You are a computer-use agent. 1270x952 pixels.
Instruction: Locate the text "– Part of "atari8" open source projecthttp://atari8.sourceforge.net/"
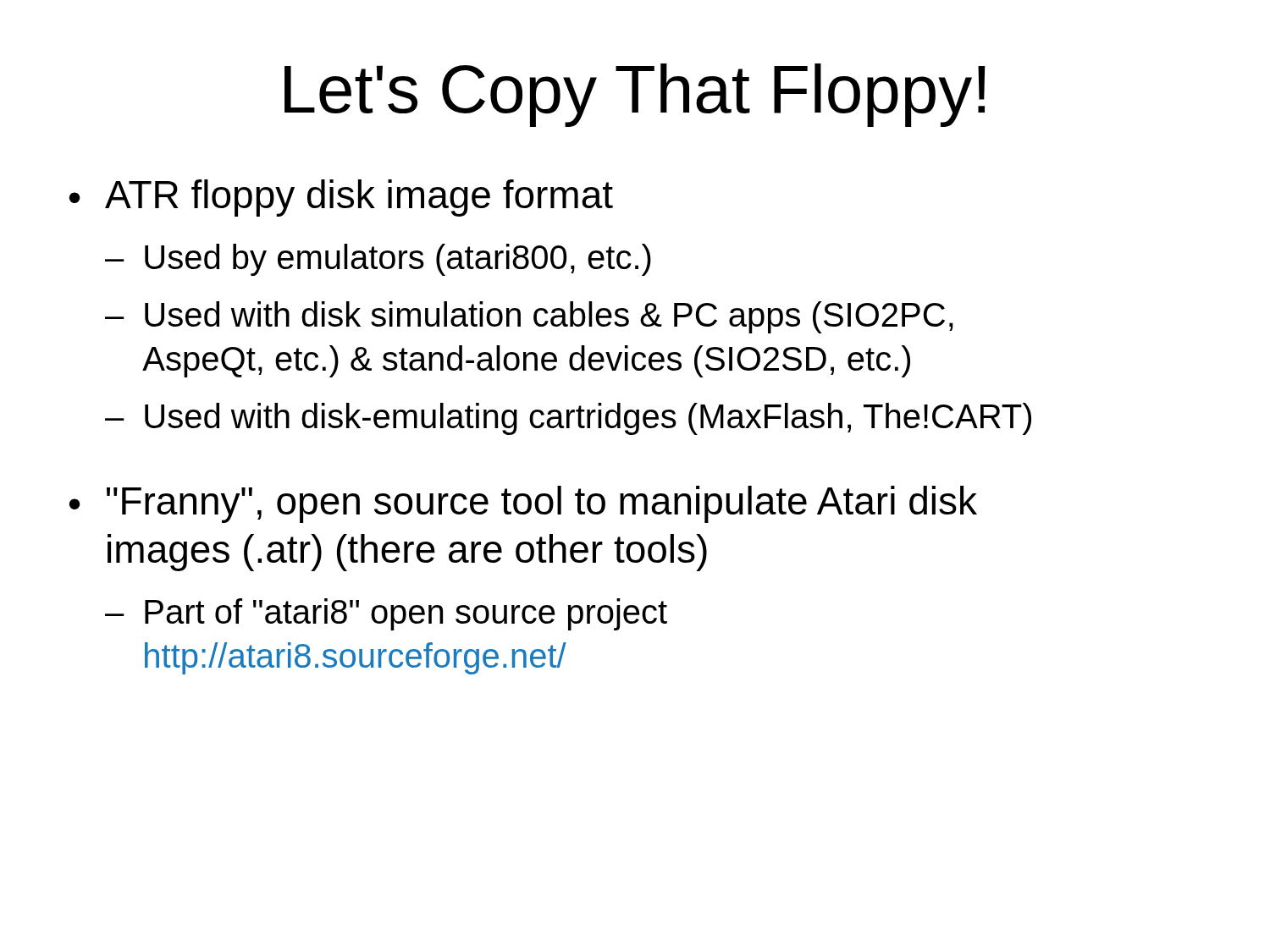(386, 633)
